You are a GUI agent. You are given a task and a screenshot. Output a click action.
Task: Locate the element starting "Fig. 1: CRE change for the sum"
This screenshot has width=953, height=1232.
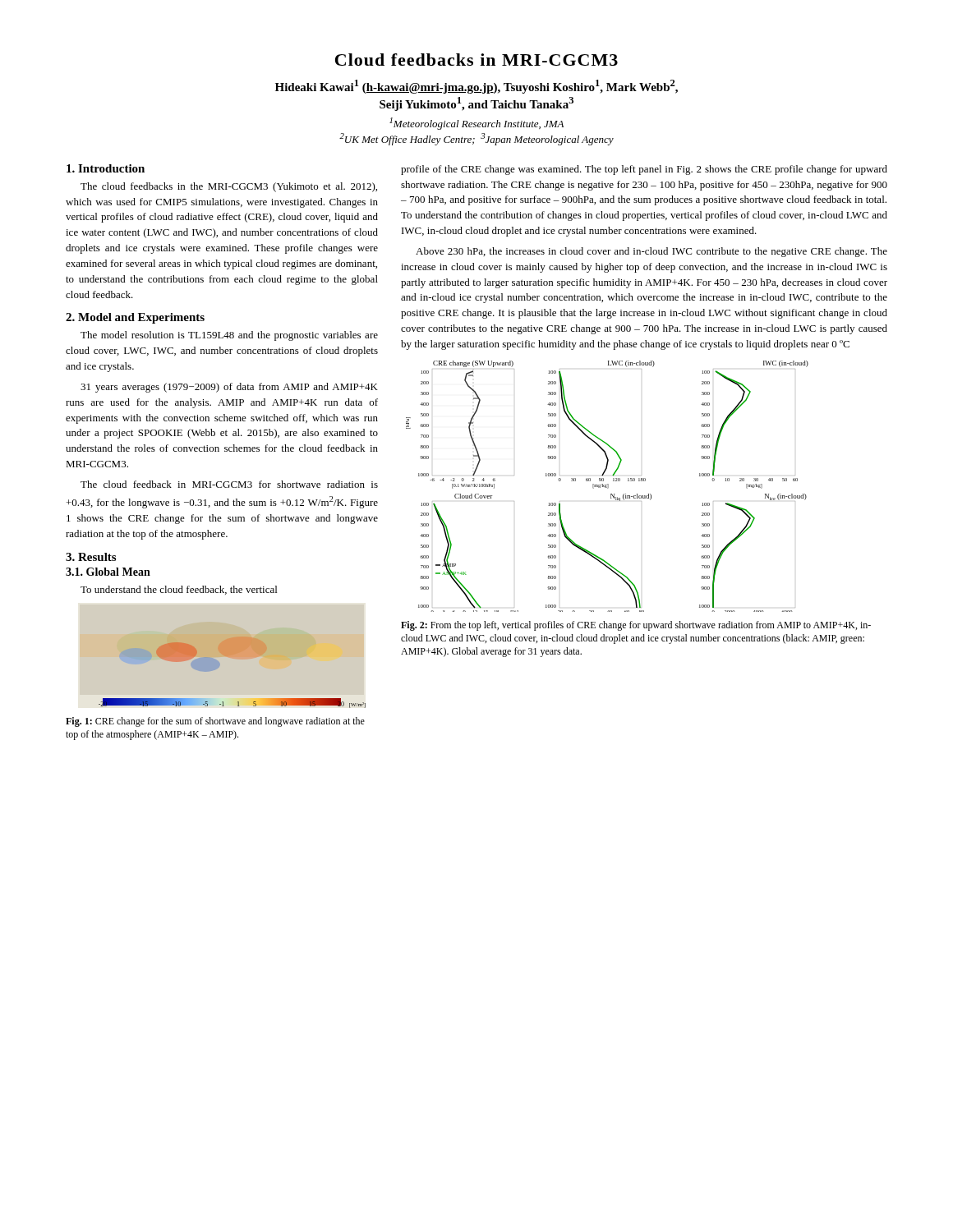click(215, 727)
